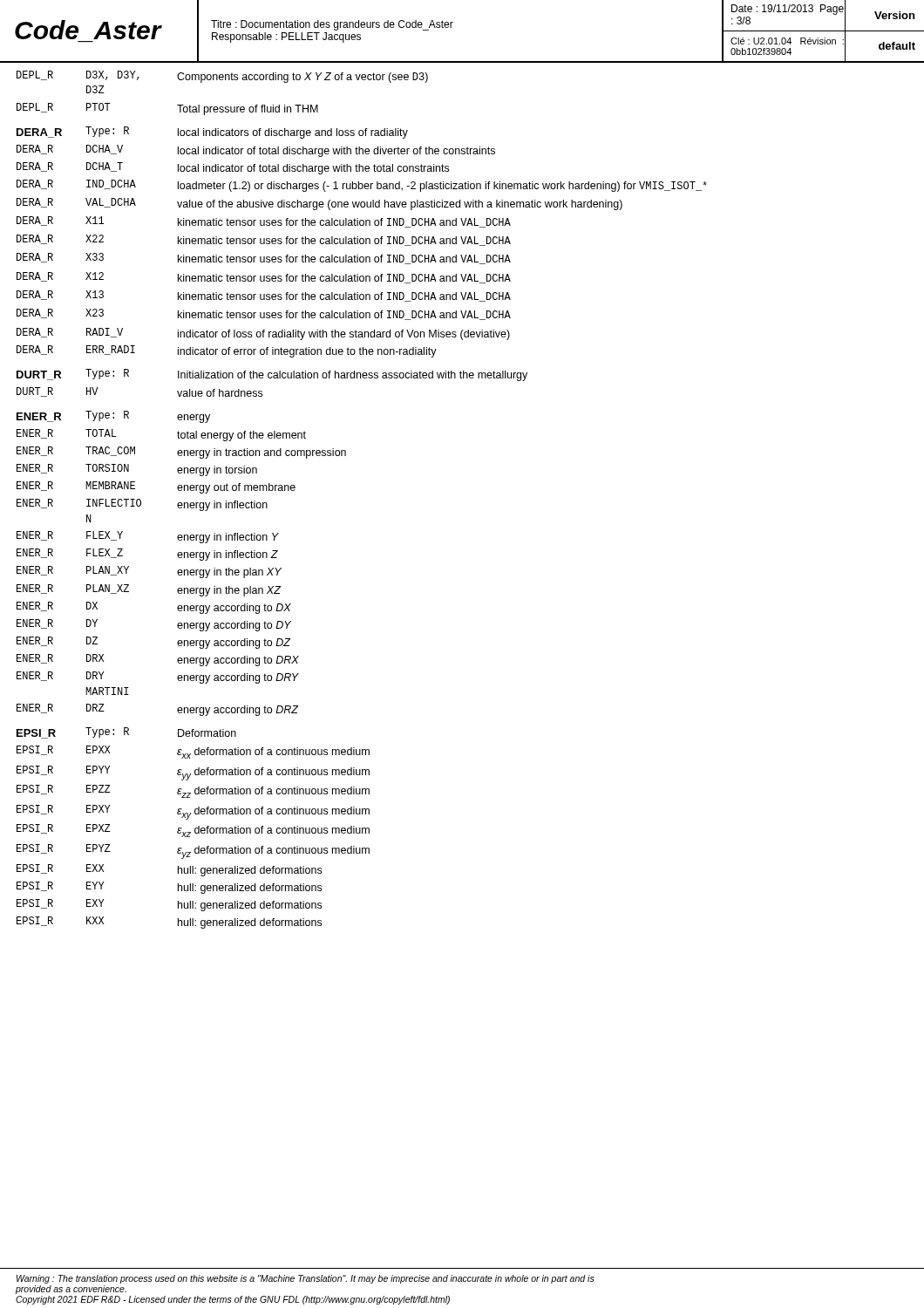
Task: Find the text block starting "DERA_R X22 kinematic tensor uses"
Action: (462, 241)
